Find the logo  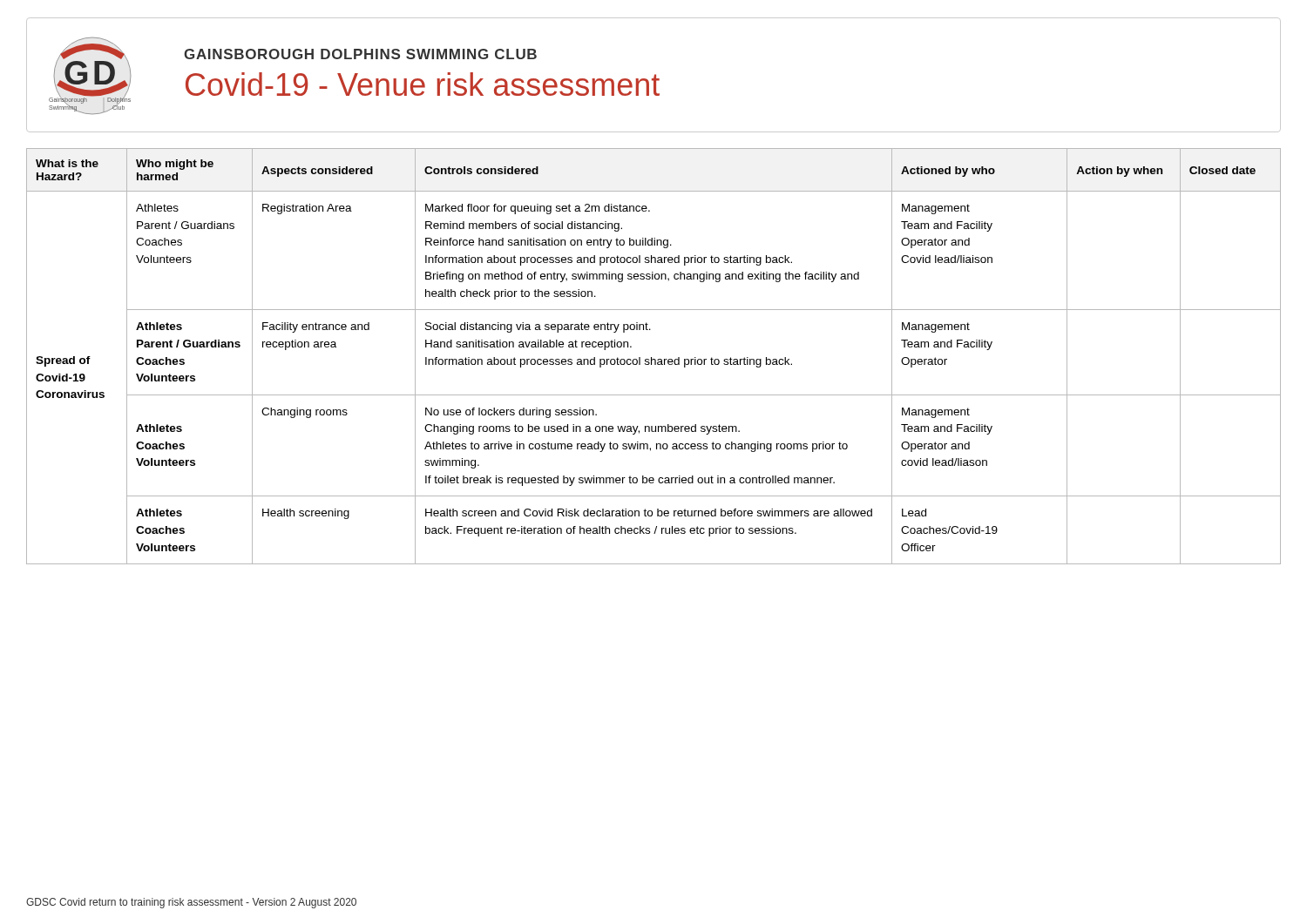pyautogui.click(x=101, y=75)
